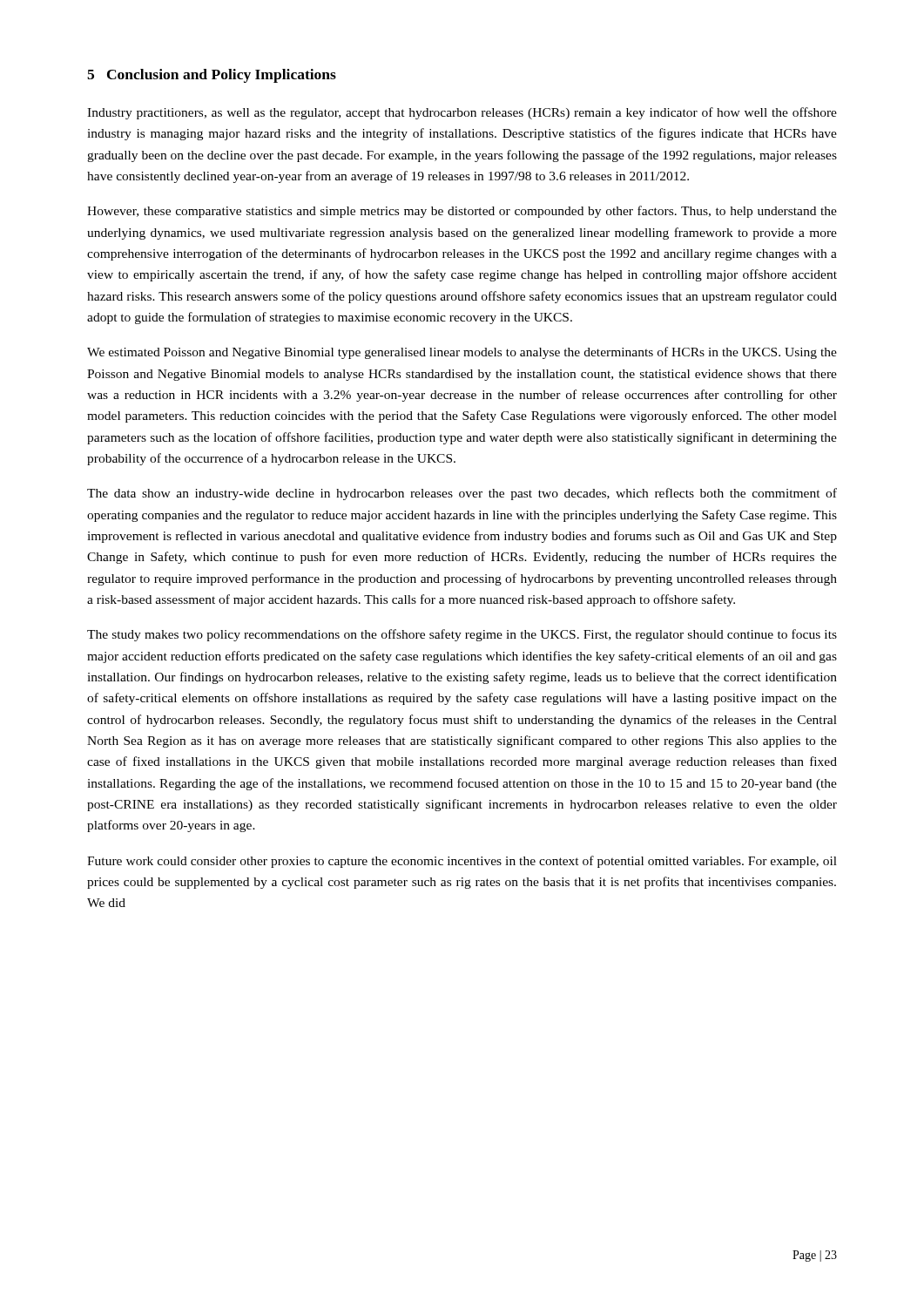Select the text block containing "The study makes two policy recommendations on"
The width and height of the screenshot is (924, 1307).
click(x=462, y=730)
